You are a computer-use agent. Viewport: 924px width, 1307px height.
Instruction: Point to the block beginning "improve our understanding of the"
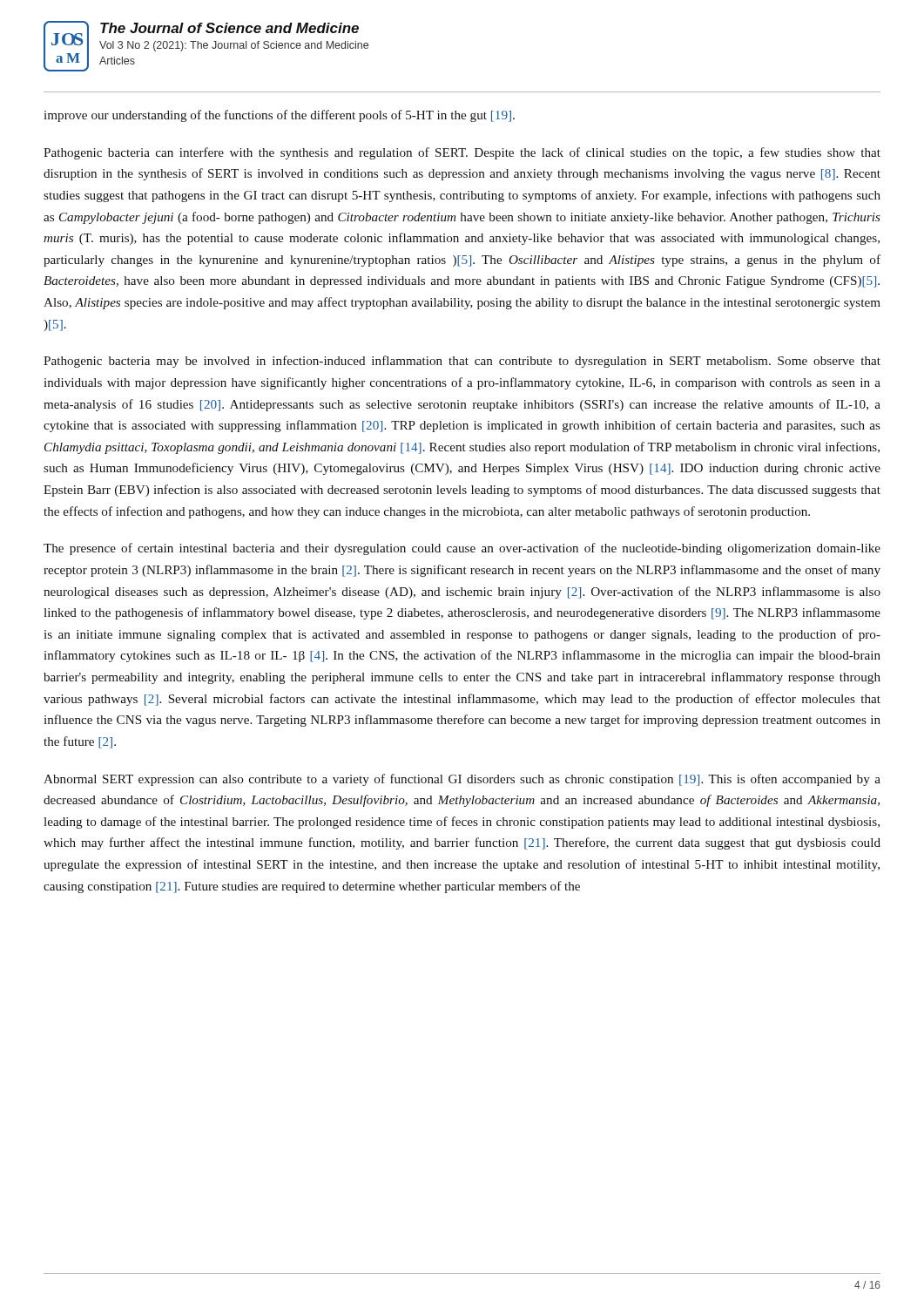point(279,115)
